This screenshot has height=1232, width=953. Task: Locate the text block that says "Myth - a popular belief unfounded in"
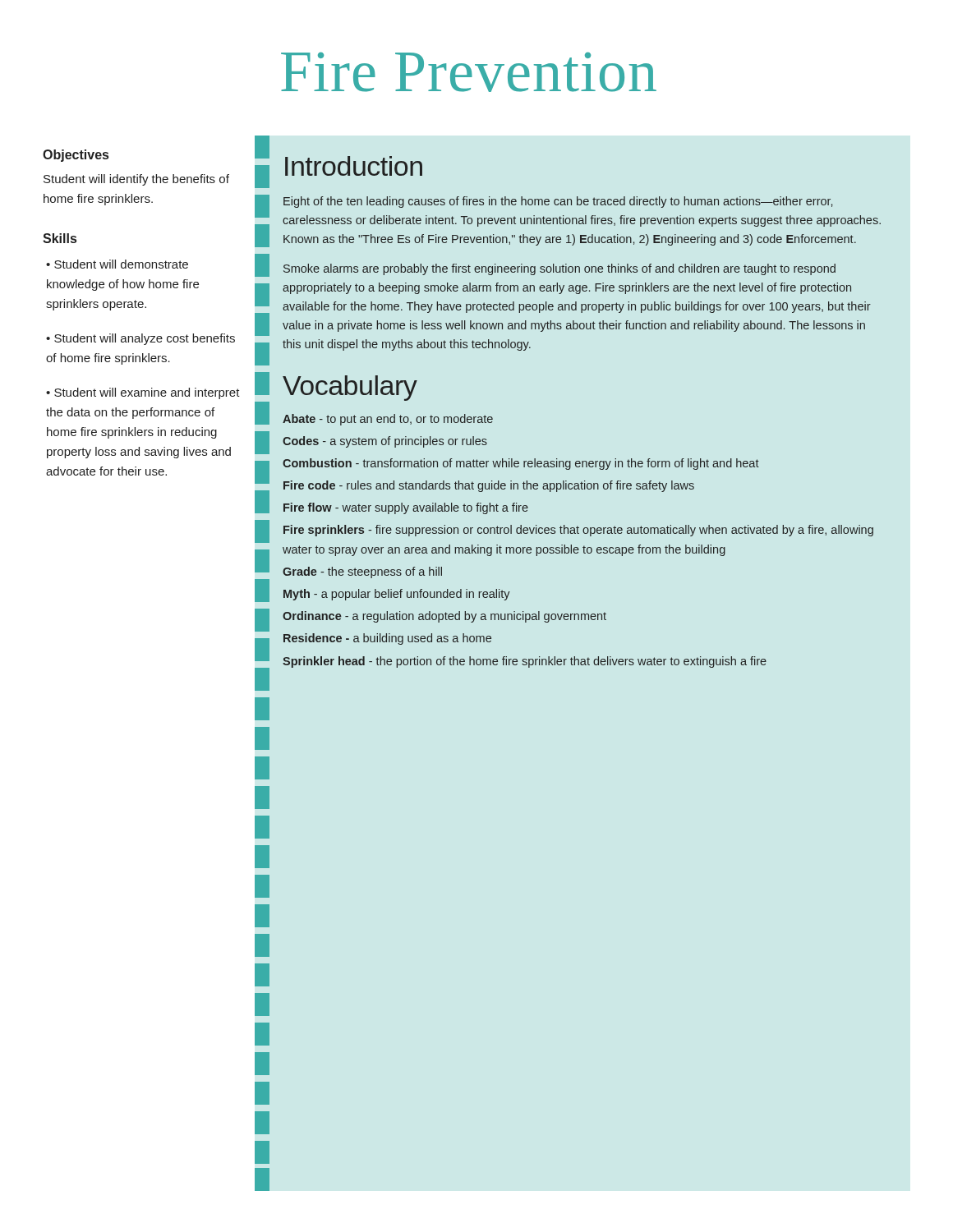pos(396,594)
